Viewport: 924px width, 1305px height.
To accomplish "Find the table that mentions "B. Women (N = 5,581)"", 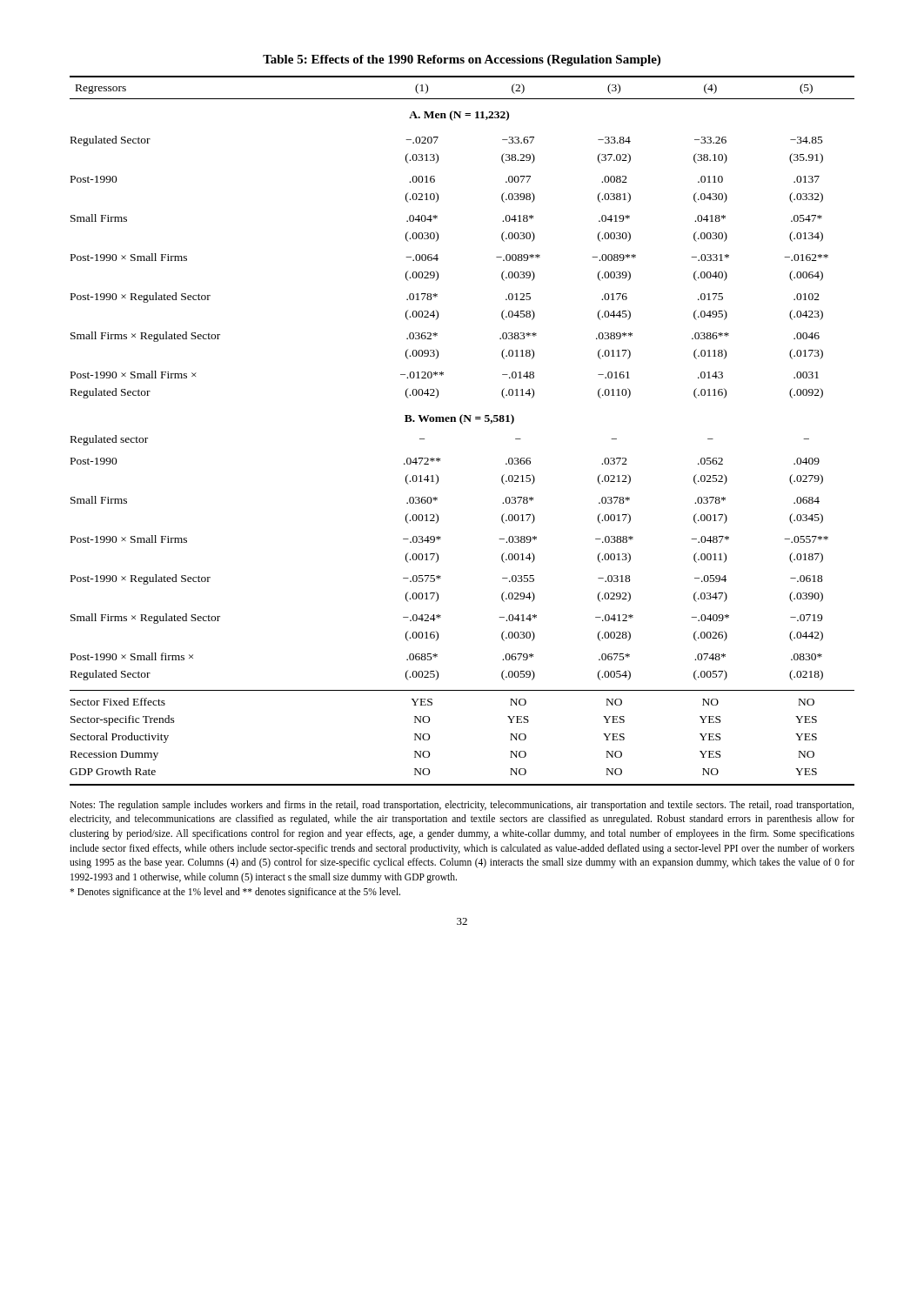I will (462, 430).
